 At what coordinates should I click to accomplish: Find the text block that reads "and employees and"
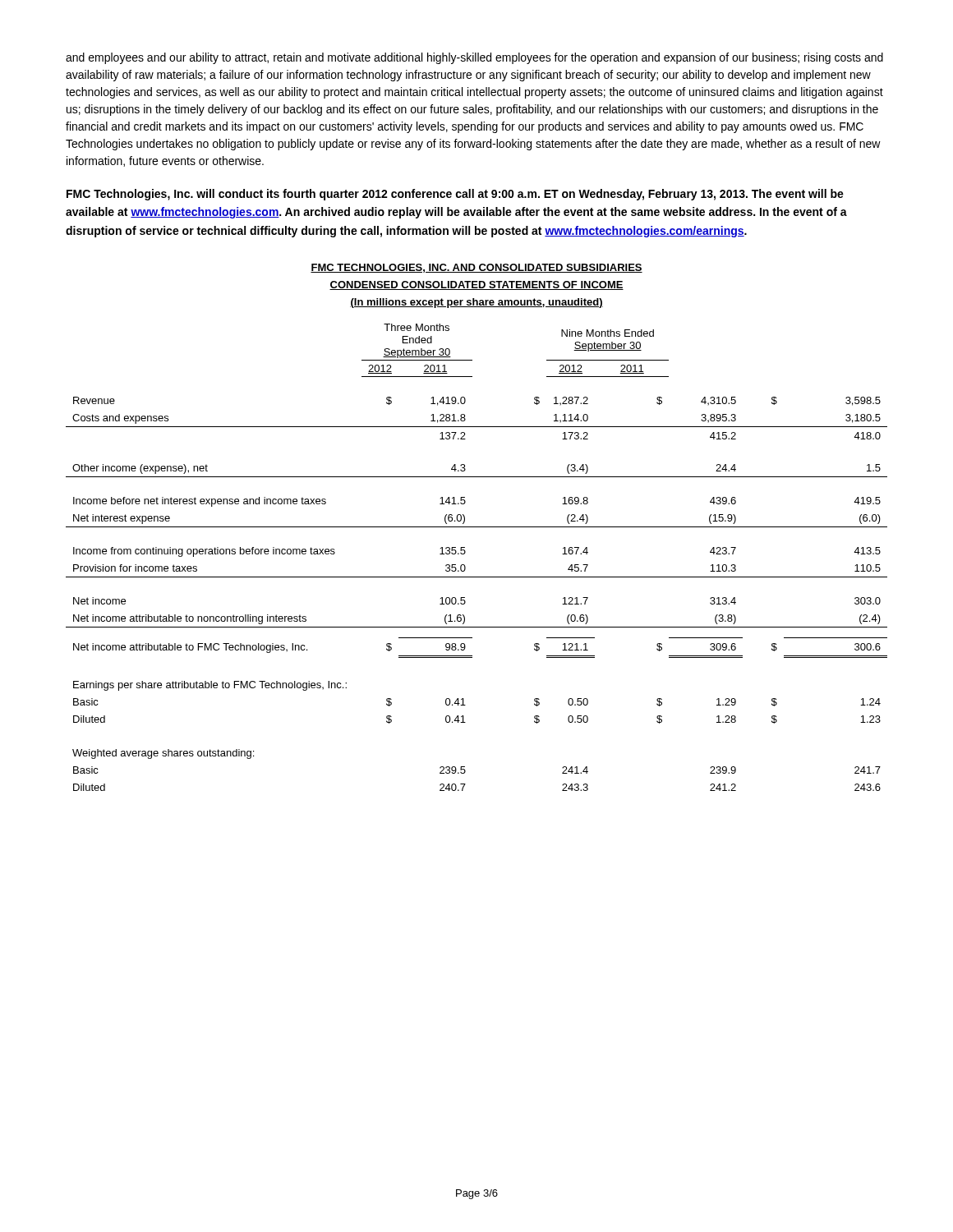click(475, 109)
